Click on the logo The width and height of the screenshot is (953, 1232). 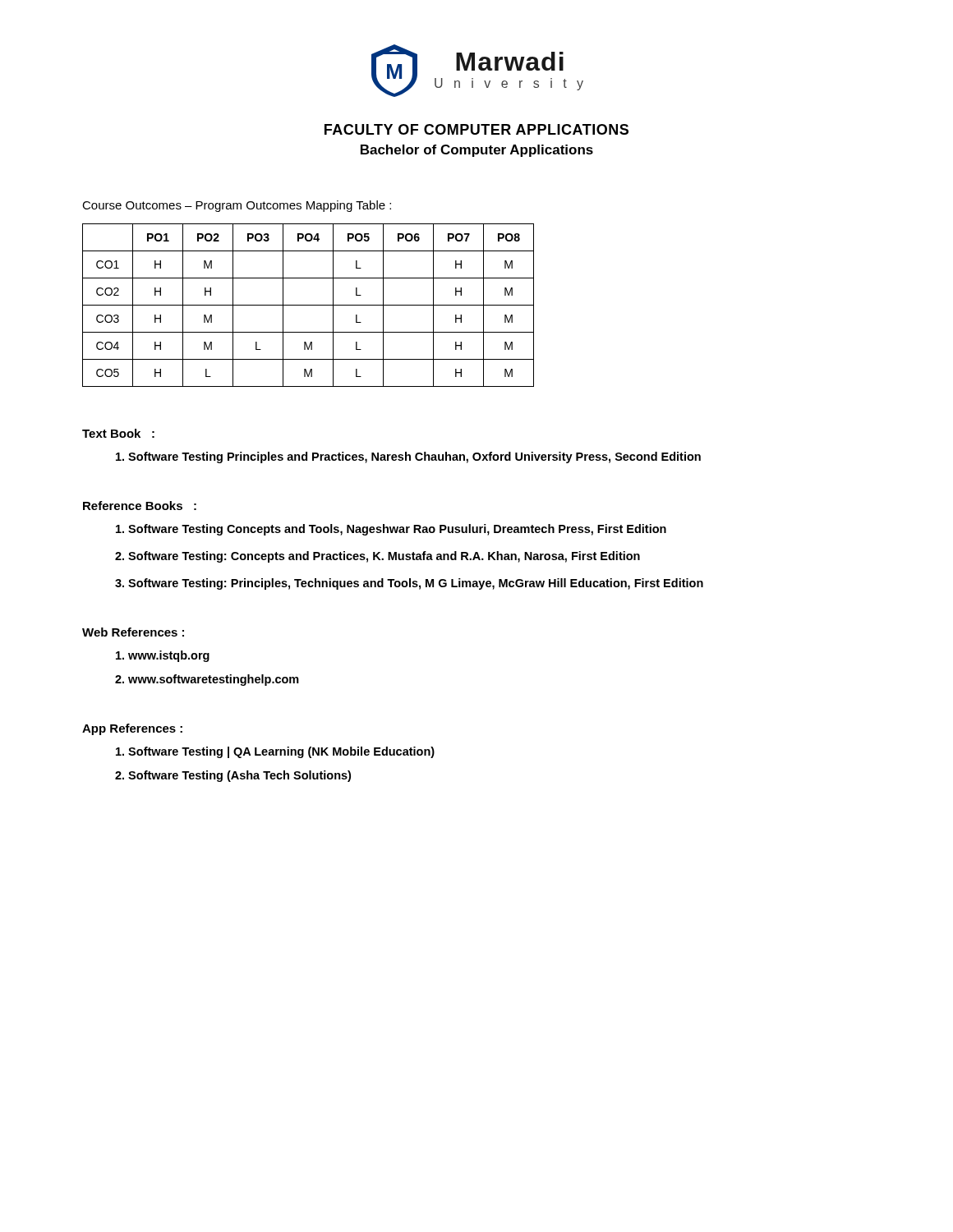point(476,69)
